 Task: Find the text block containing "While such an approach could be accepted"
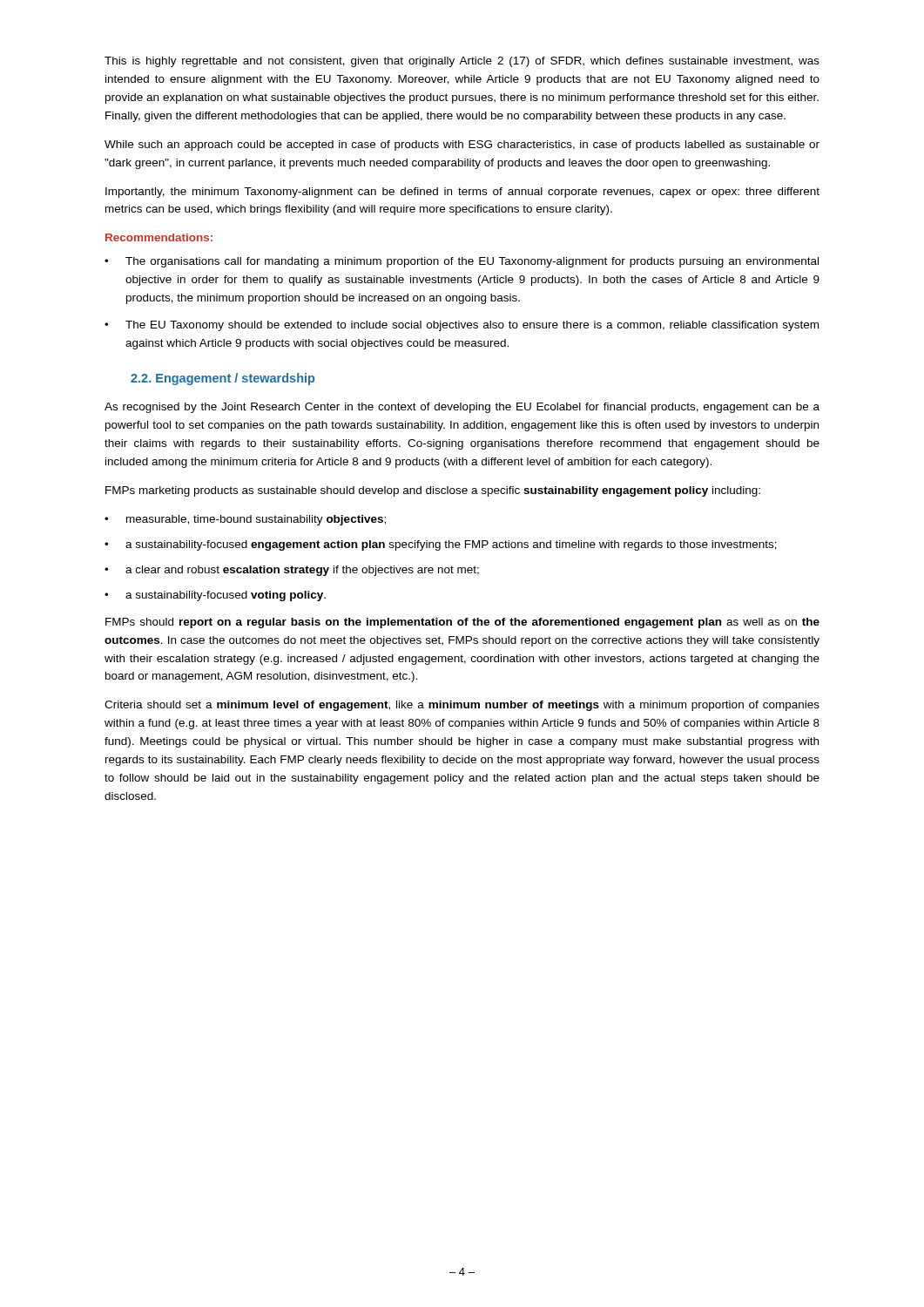pos(462,154)
